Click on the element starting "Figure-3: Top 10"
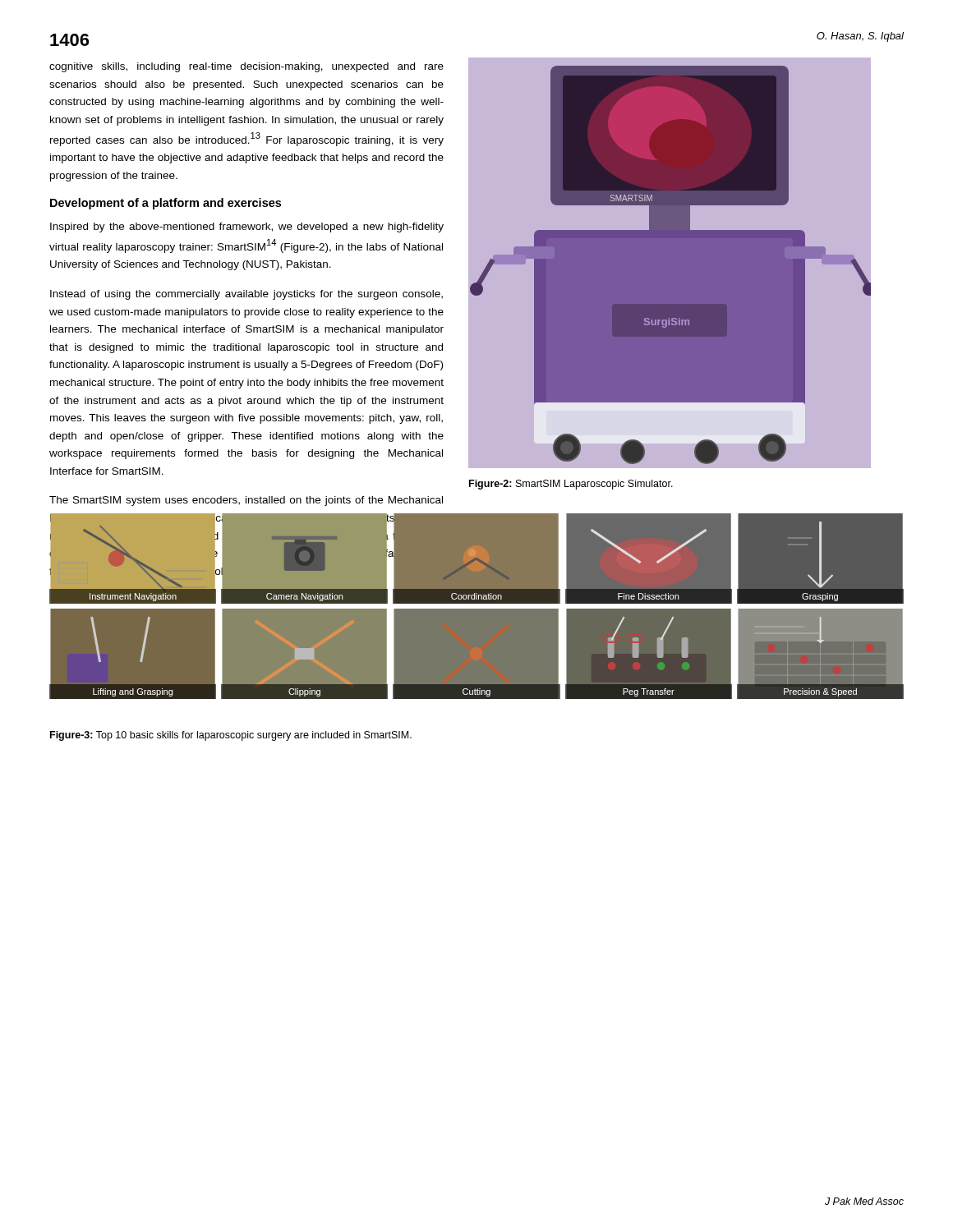The width and height of the screenshot is (953, 1232). 231,735
